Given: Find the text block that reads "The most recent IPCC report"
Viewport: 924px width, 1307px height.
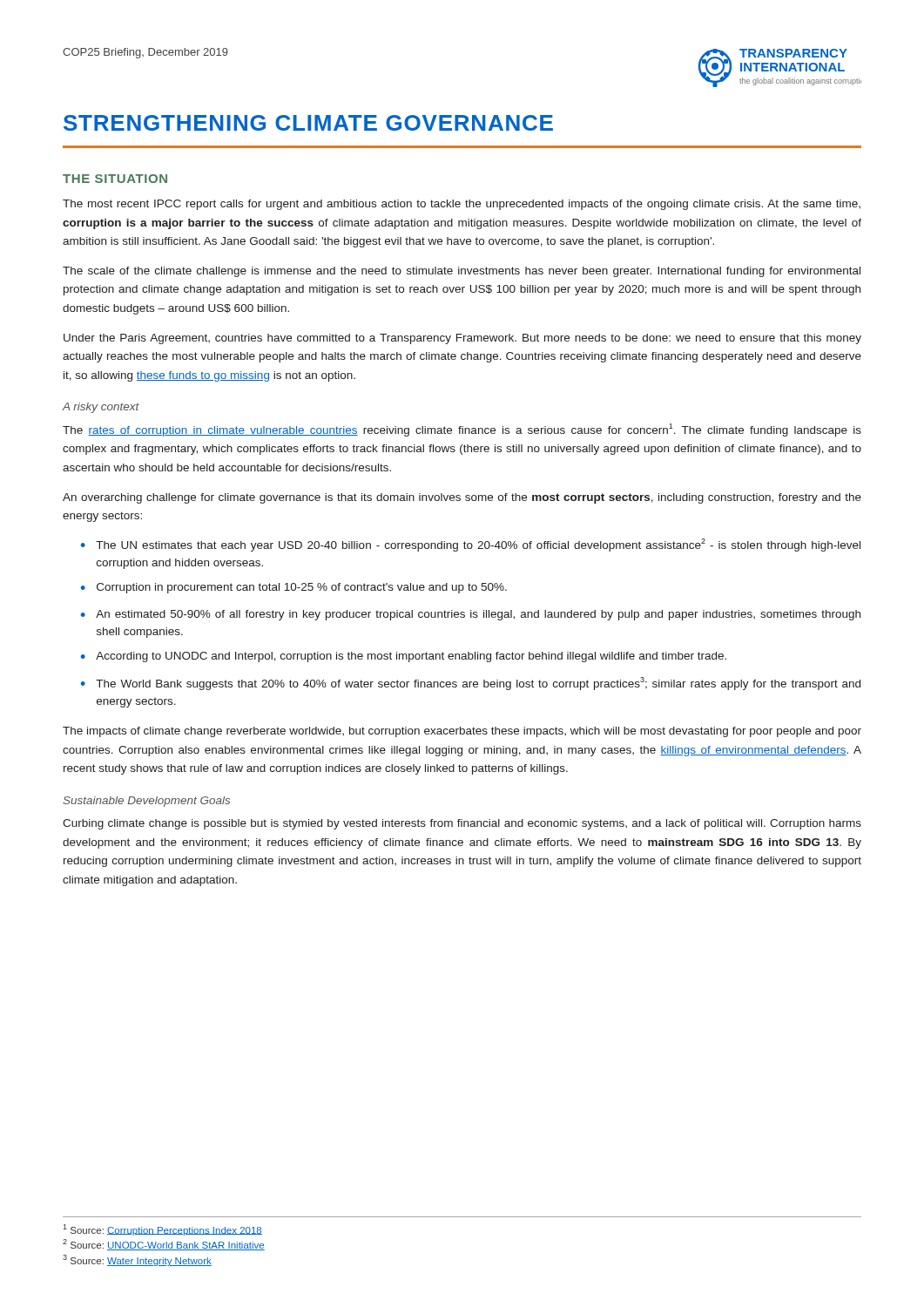Looking at the screenshot, I should 462,222.
